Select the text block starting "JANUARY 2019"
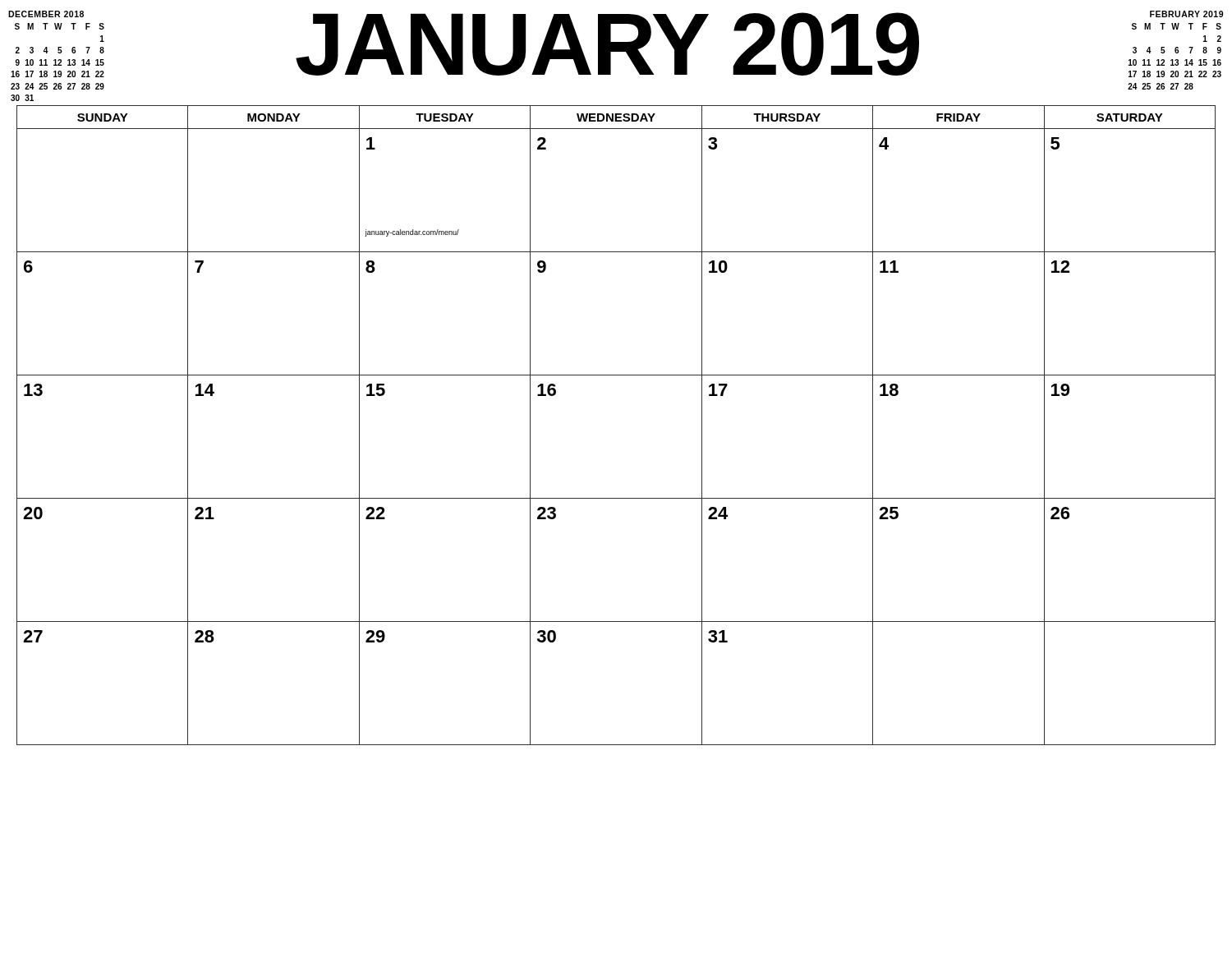Screen dimensions: 953x1232 tap(608, 44)
